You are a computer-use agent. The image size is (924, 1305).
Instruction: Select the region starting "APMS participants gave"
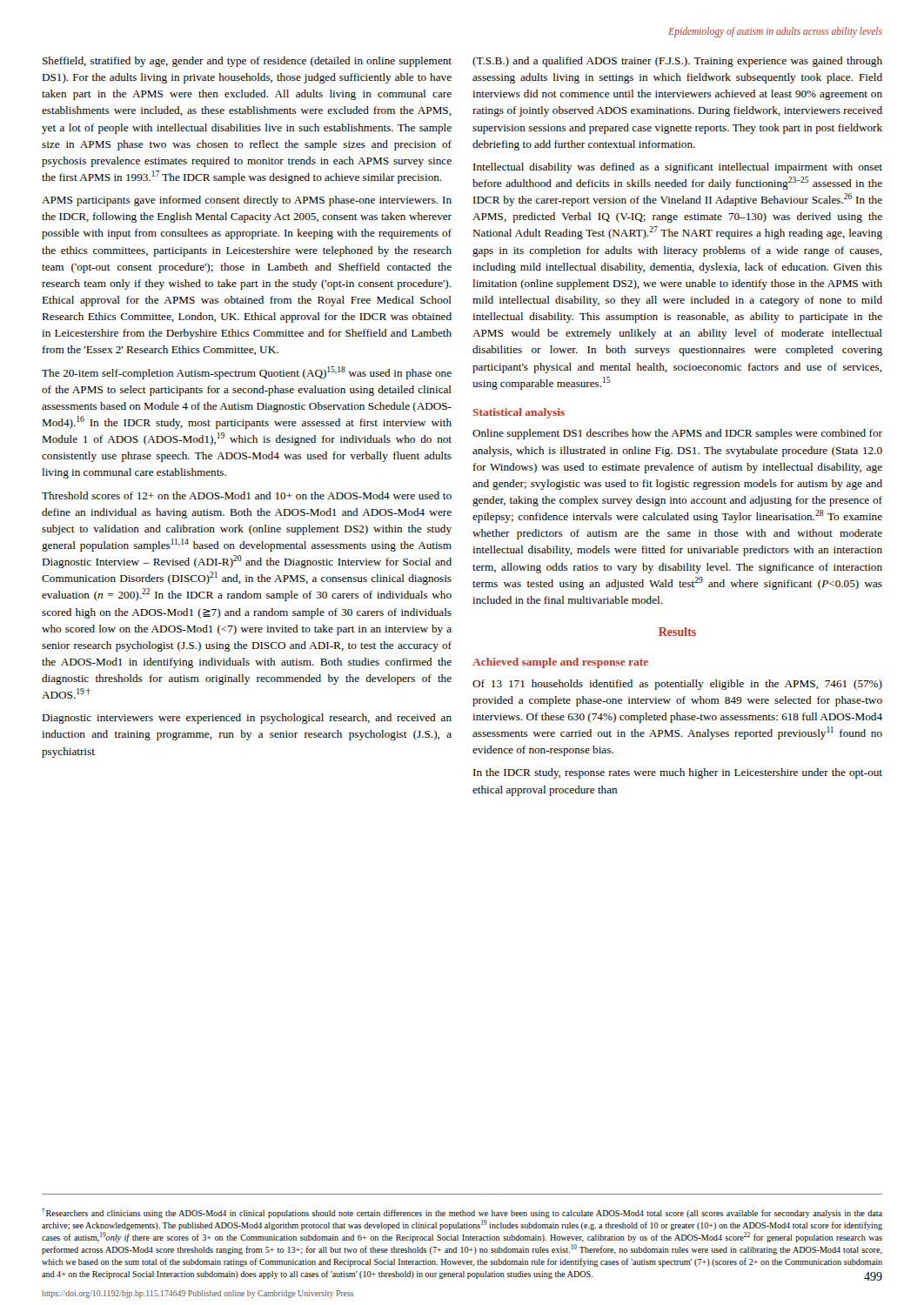pyautogui.click(x=247, y=275)
